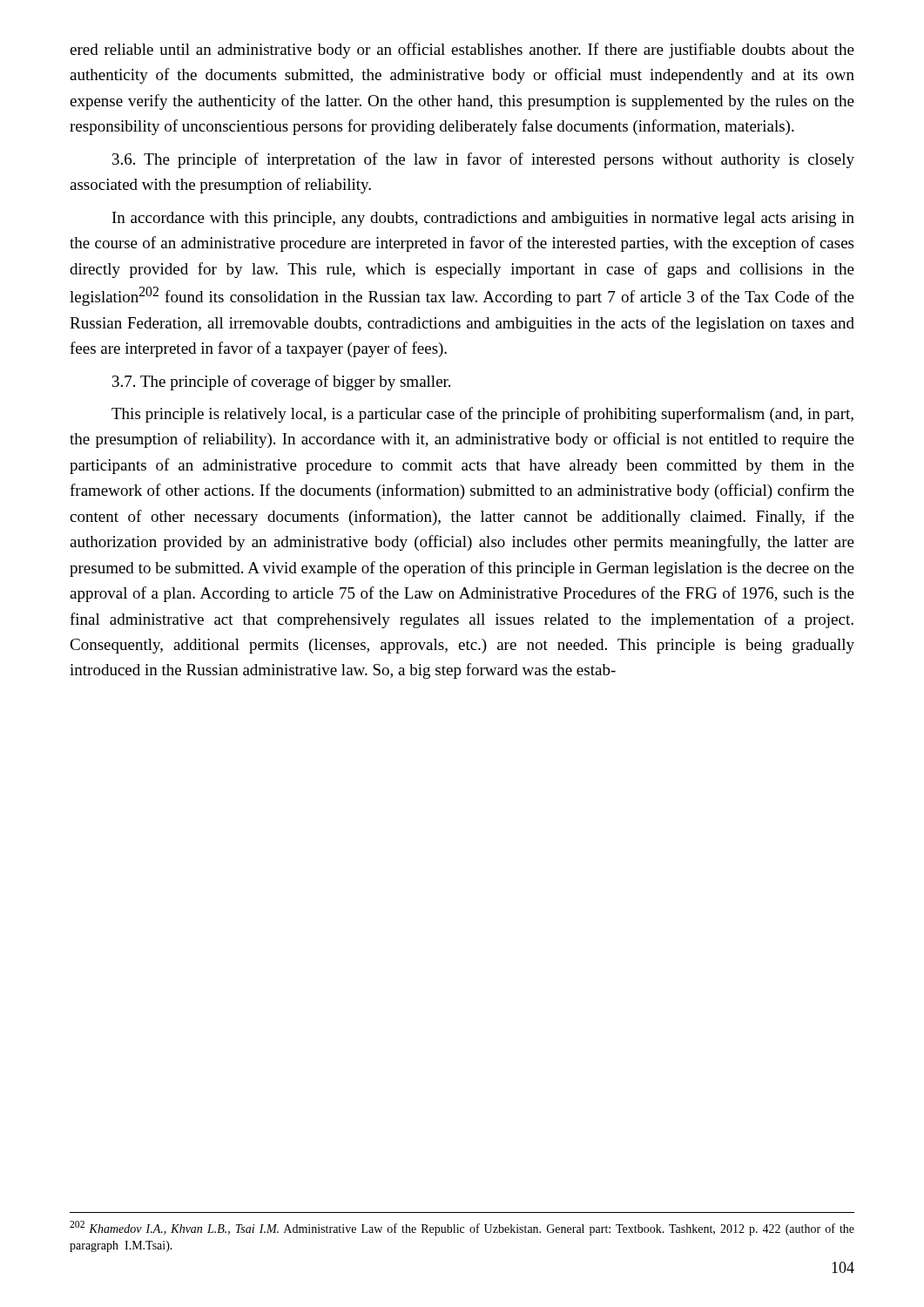Find the block on this page that starts "This principle is relatively local,"

tap(462, 542)
